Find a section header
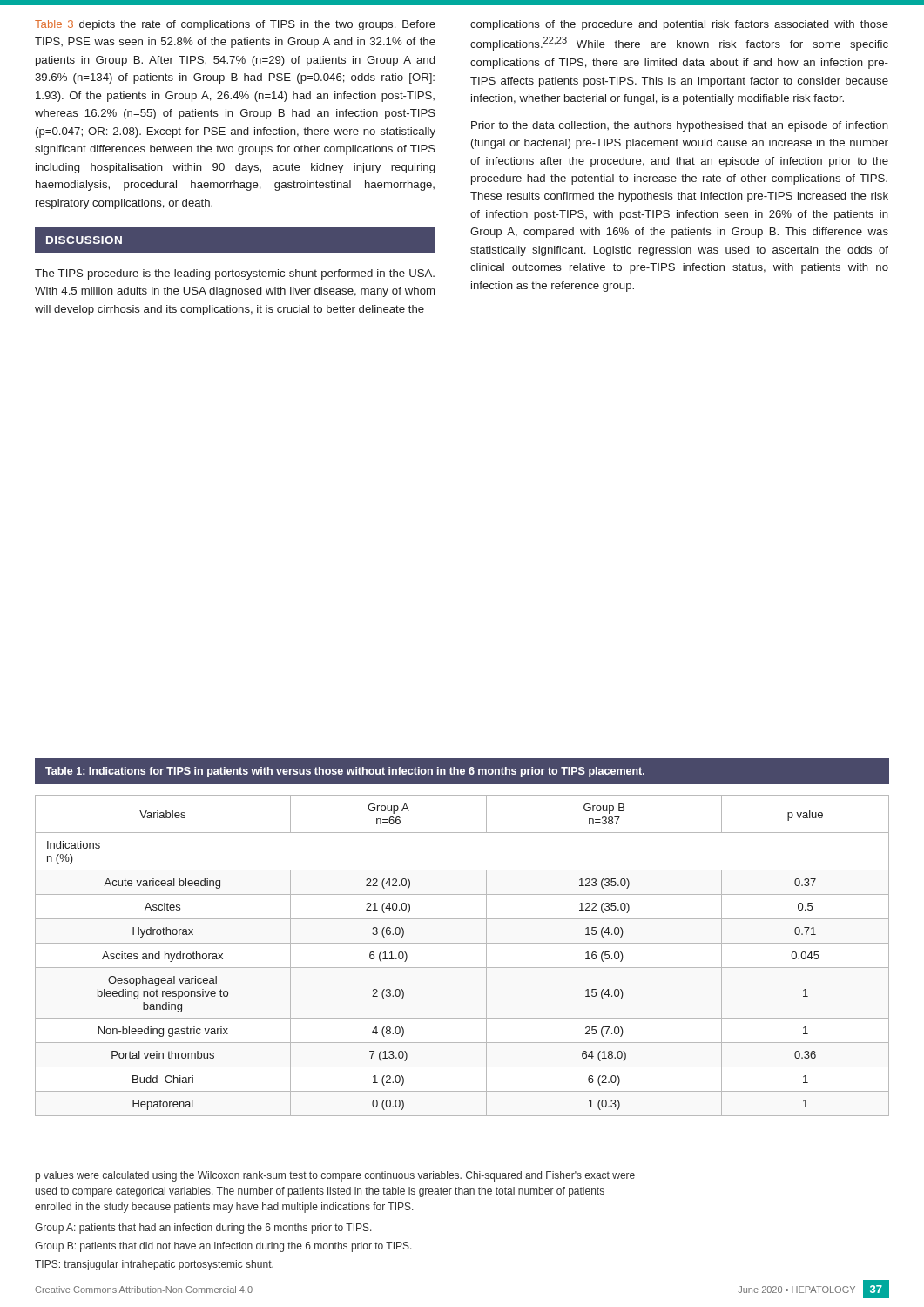 coord(84,240)
